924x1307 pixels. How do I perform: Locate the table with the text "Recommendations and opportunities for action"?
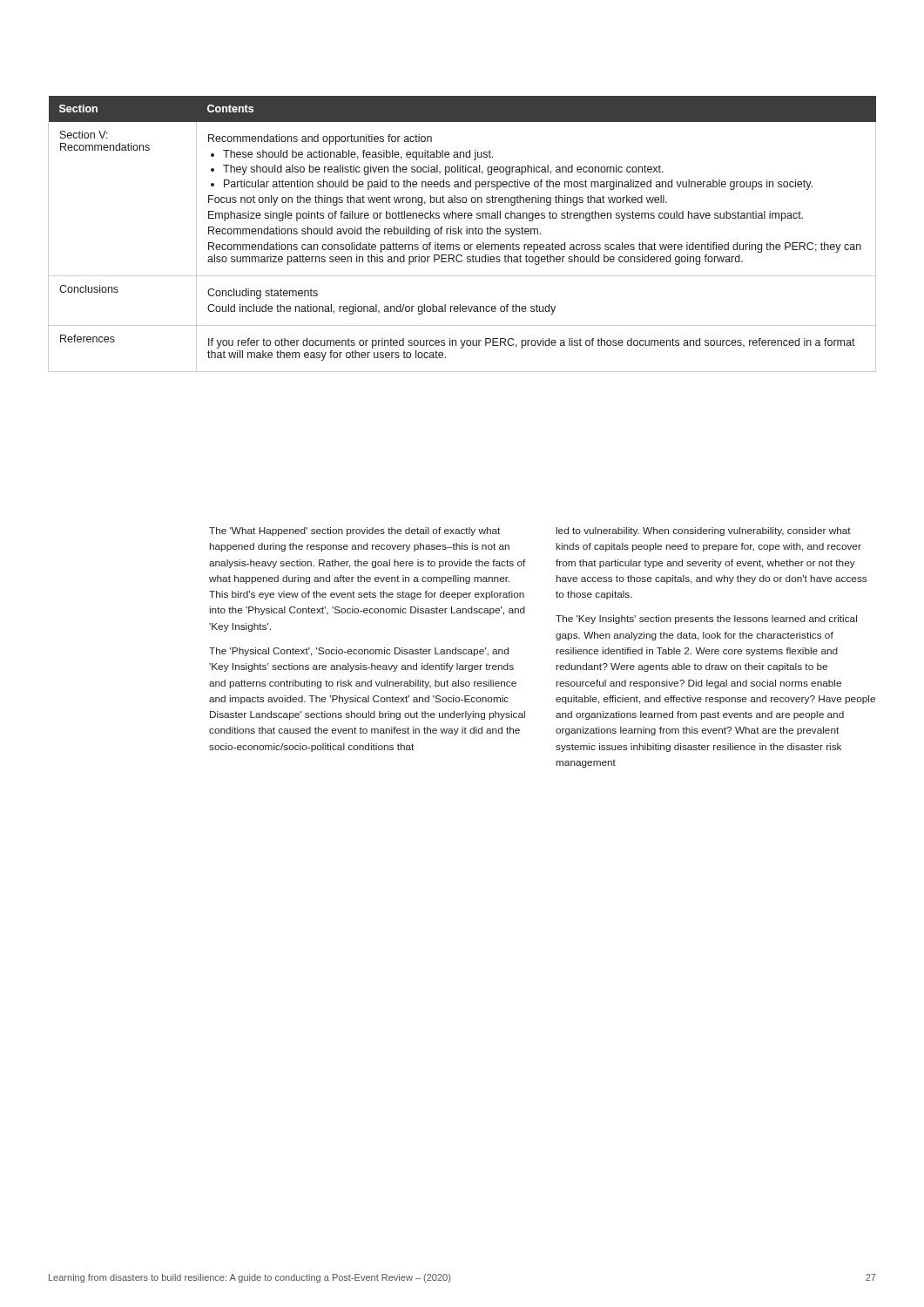point(462,234)
